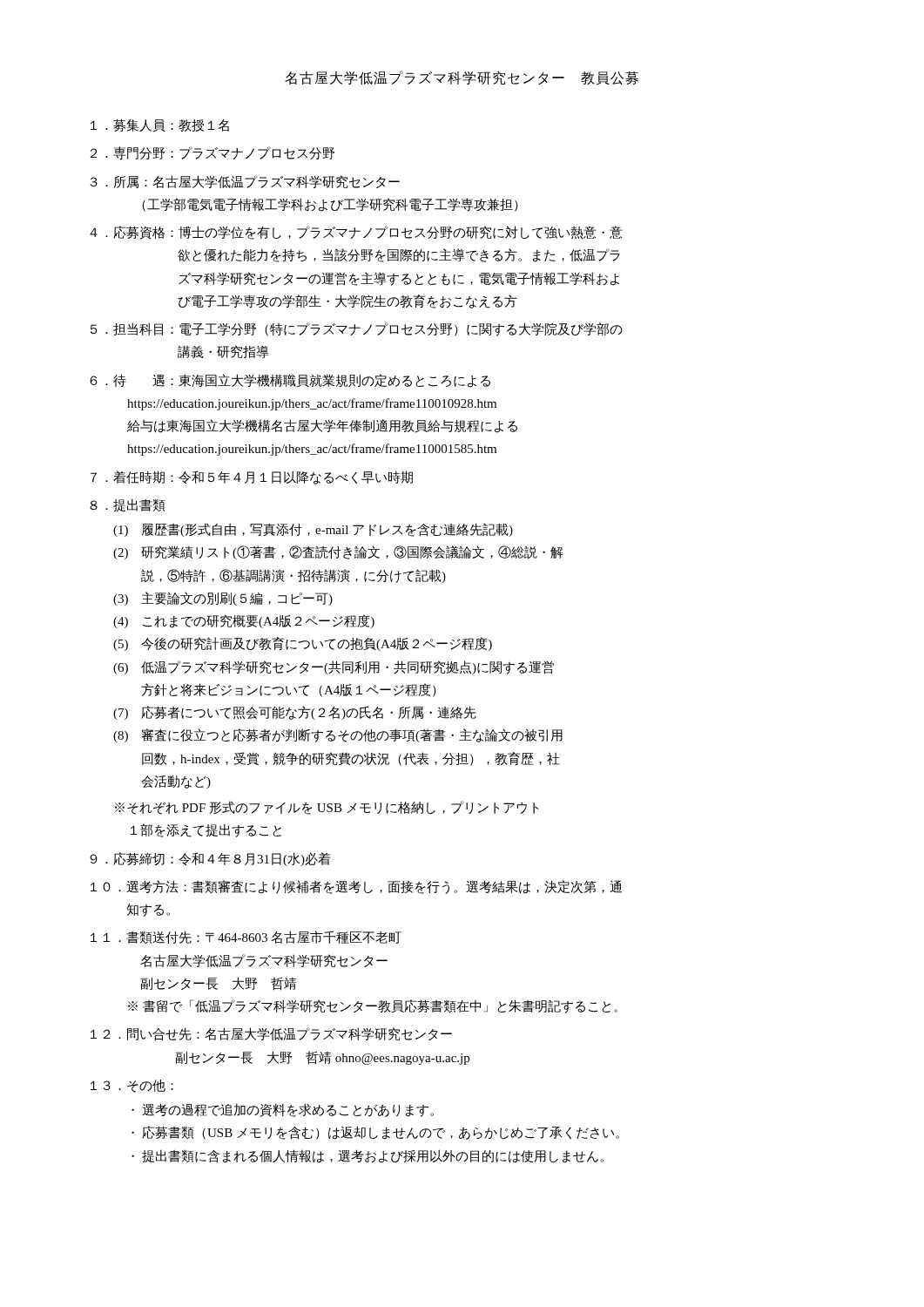Viewport: 924px width, 1307px height.
Task: Click on the text block starting "２． 専門分野：プラズマナノプロセス分野"
Action: [211, 154]
